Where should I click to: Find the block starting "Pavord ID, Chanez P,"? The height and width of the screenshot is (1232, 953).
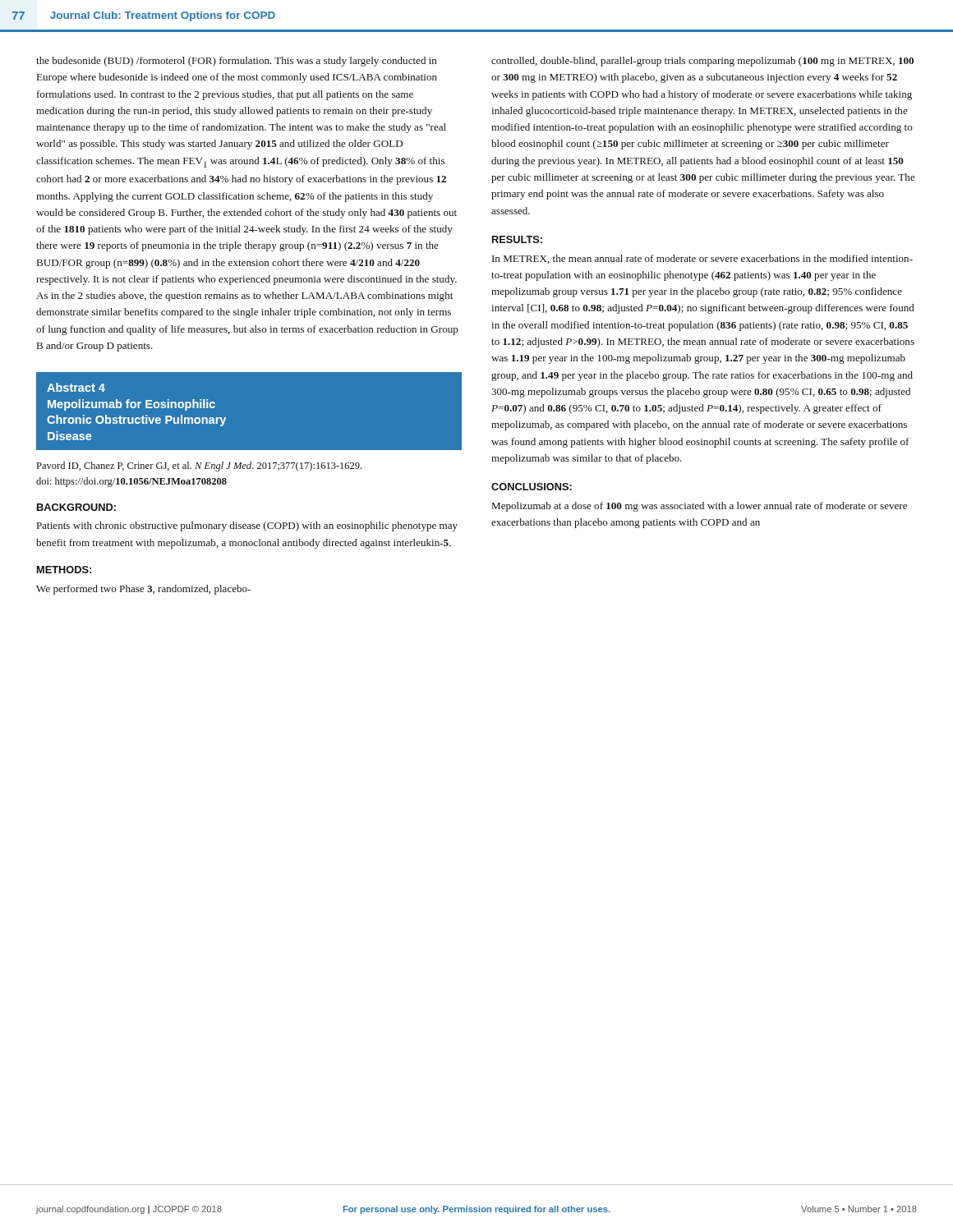(x=199, y=473)
